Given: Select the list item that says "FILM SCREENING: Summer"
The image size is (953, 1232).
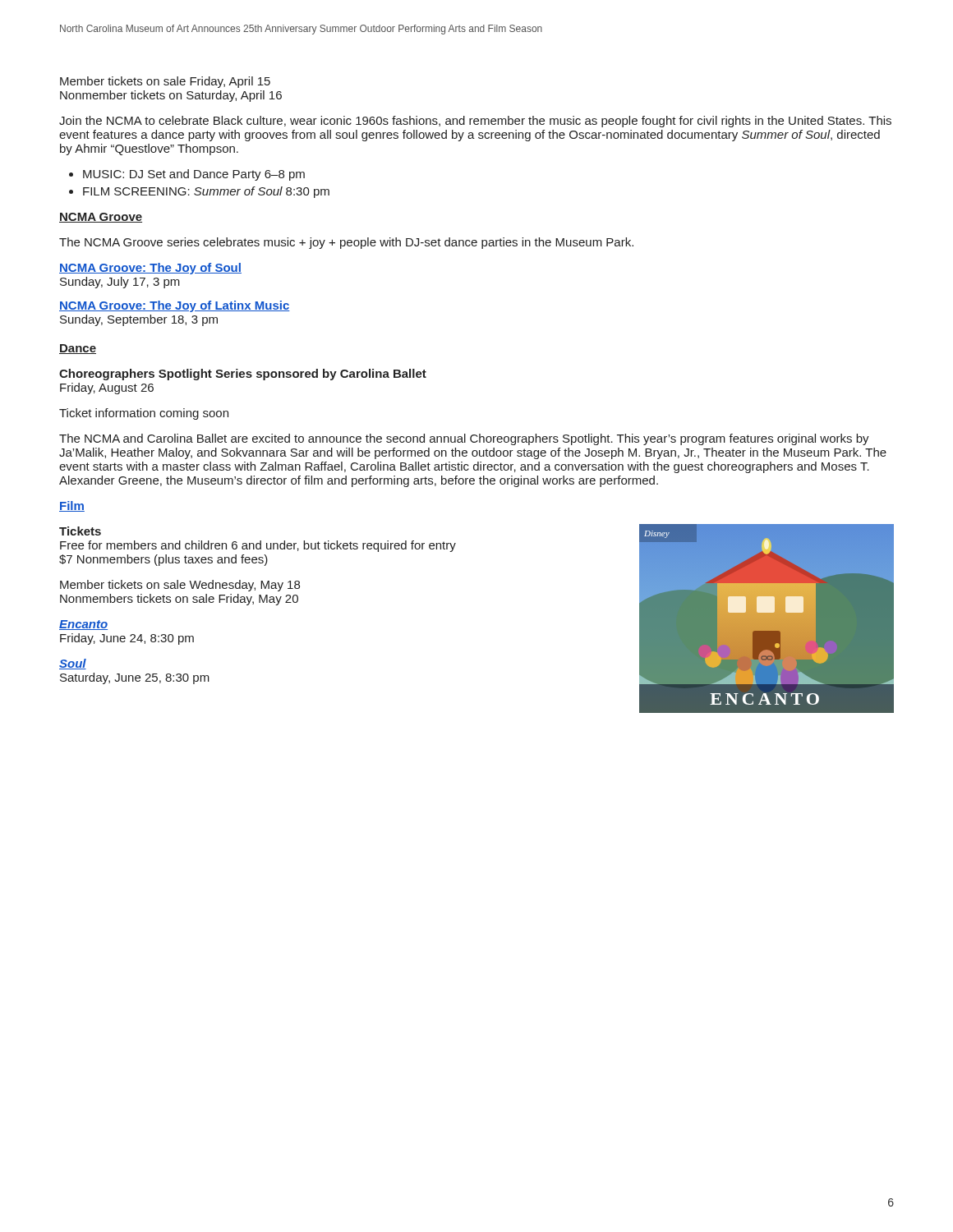Looking at the screenshot, I should click(206, 191).
